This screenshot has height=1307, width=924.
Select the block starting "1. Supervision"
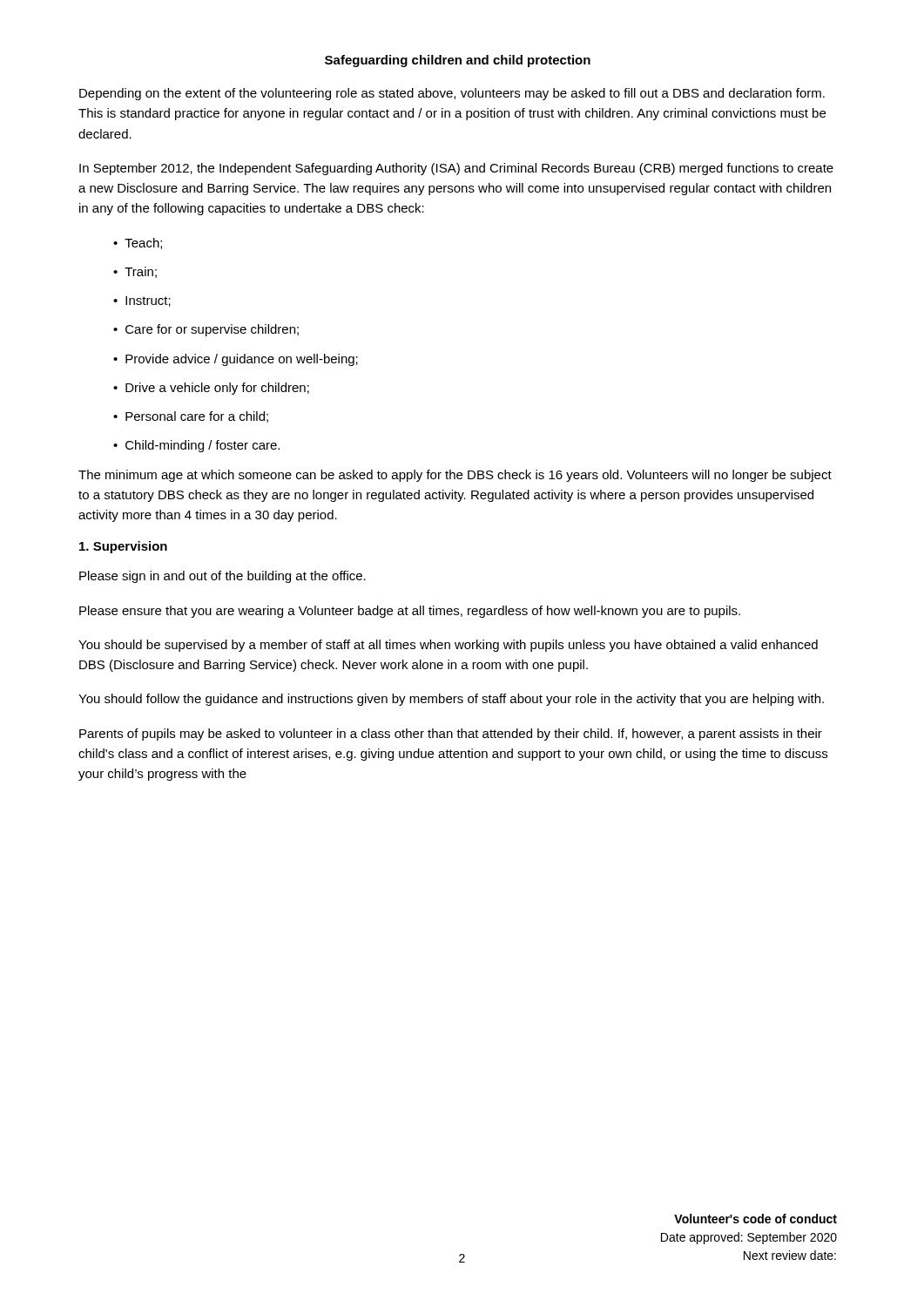123,546
